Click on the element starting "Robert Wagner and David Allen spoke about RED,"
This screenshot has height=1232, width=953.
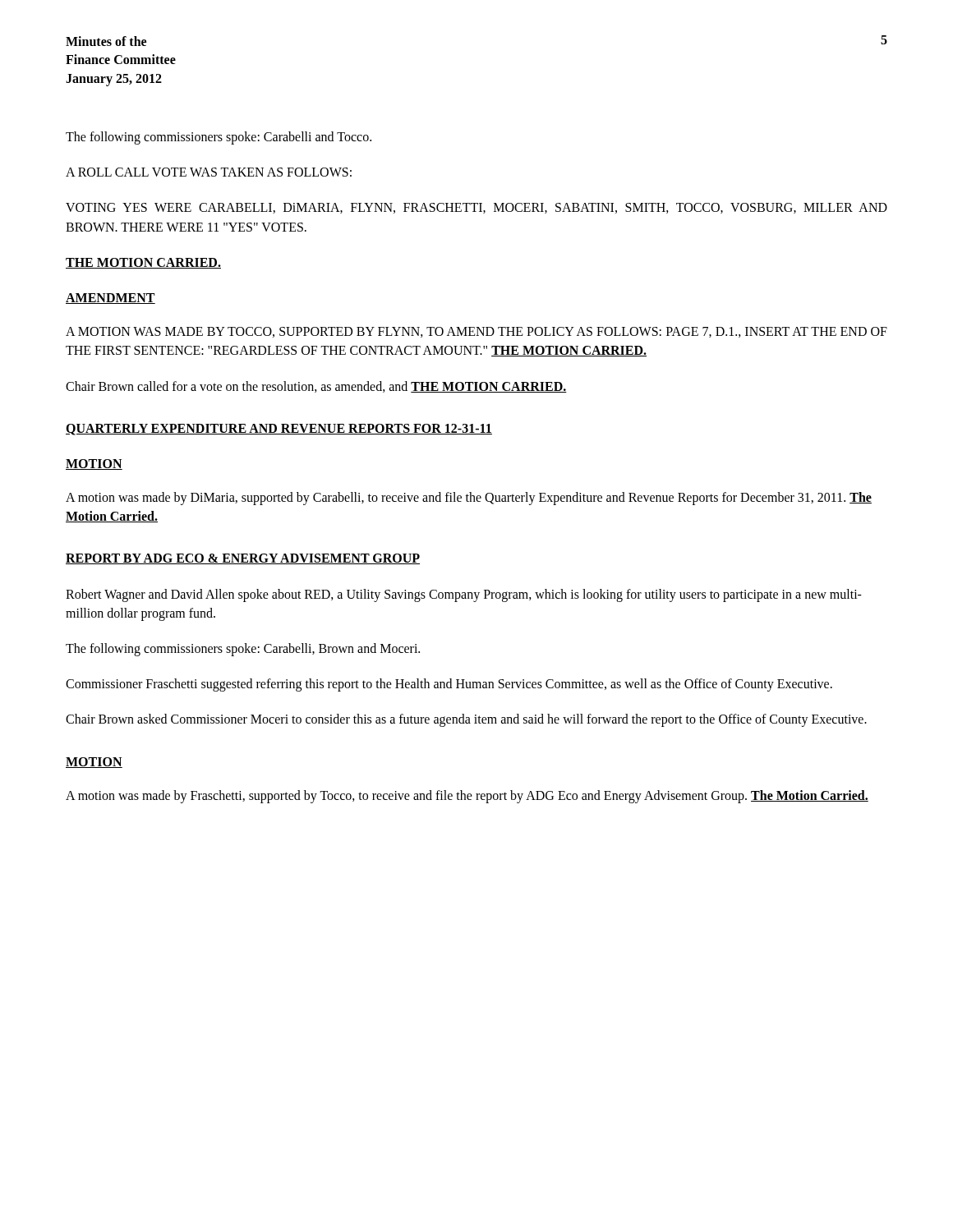click(x=476, y=603)
